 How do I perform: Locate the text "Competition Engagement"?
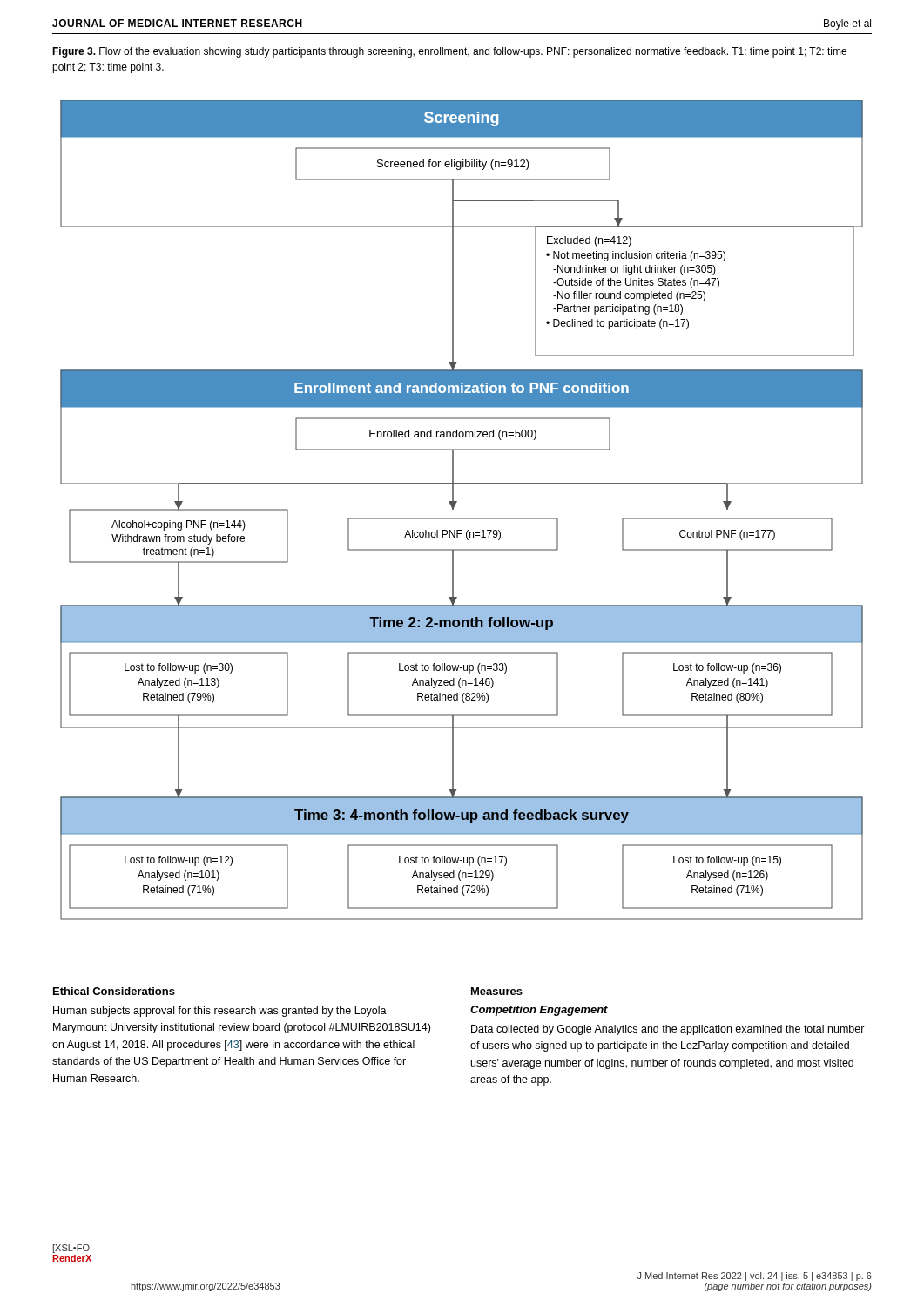(539, 1009)
